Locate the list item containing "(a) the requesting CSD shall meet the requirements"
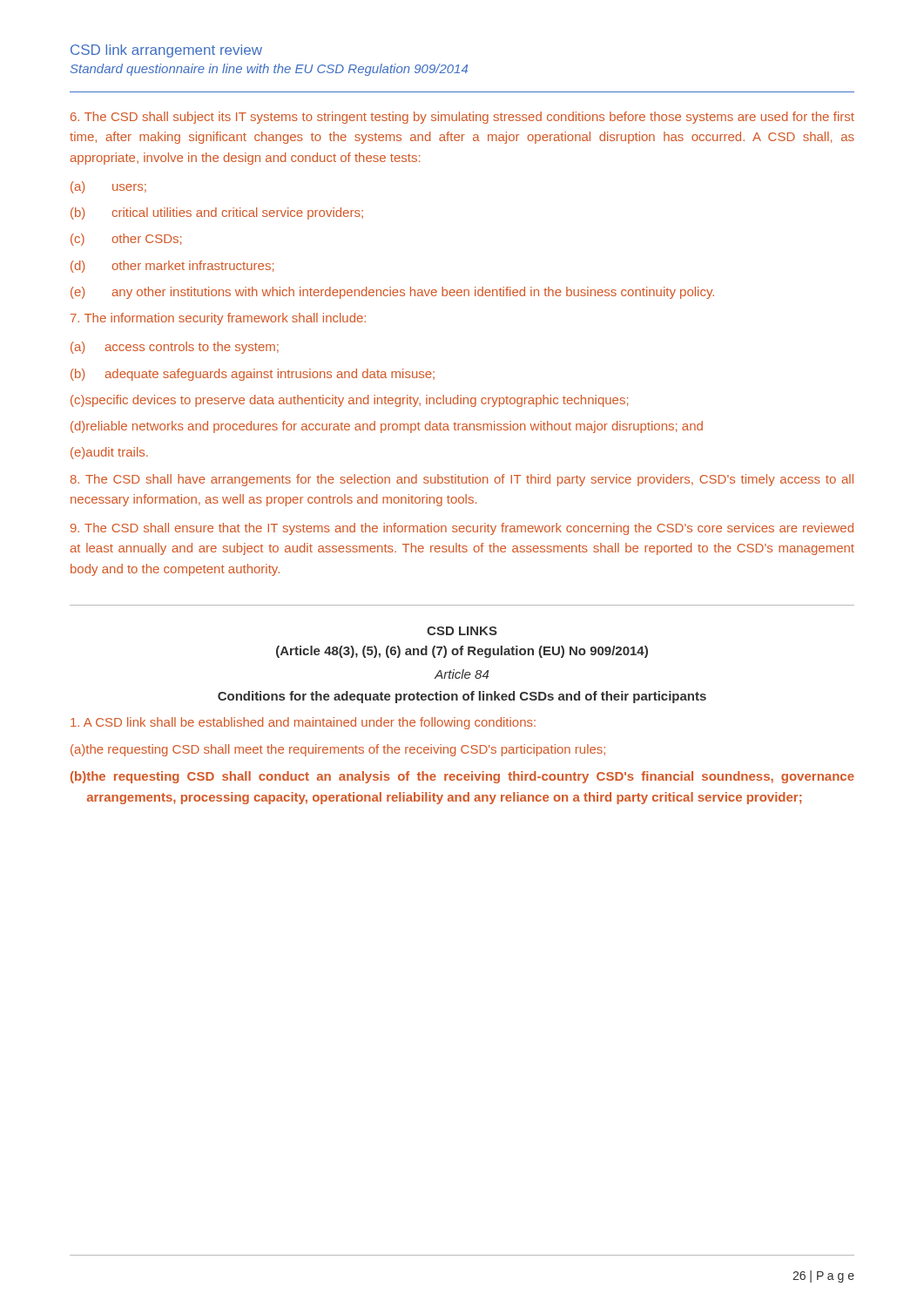This screenshot has width=924, height=1307. tap(462, 749)
